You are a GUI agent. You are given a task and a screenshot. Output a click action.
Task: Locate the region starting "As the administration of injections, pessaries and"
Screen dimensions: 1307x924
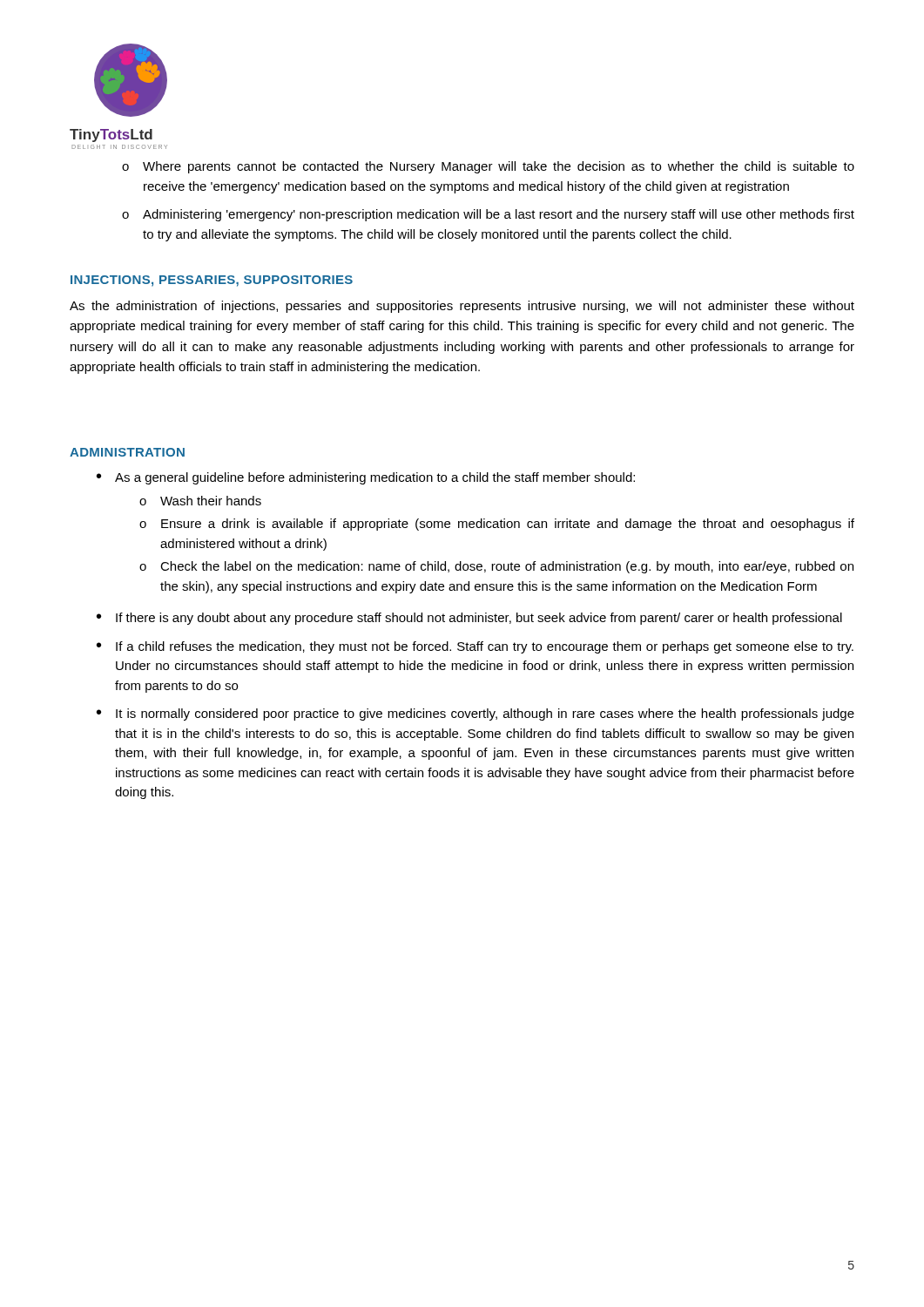(x=462, y=336)
